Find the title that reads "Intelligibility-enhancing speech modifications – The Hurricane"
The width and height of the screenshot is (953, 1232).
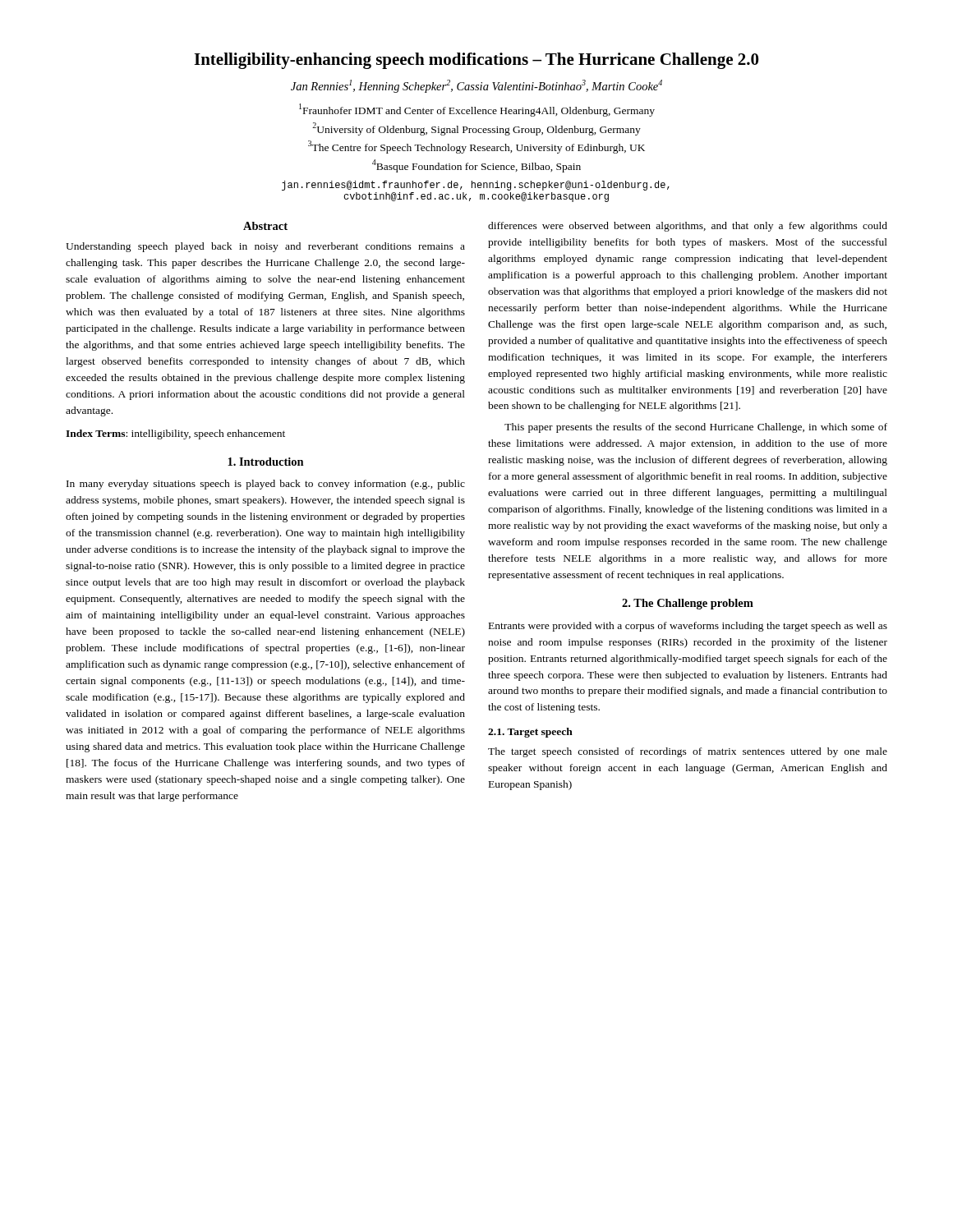point(476,60)
